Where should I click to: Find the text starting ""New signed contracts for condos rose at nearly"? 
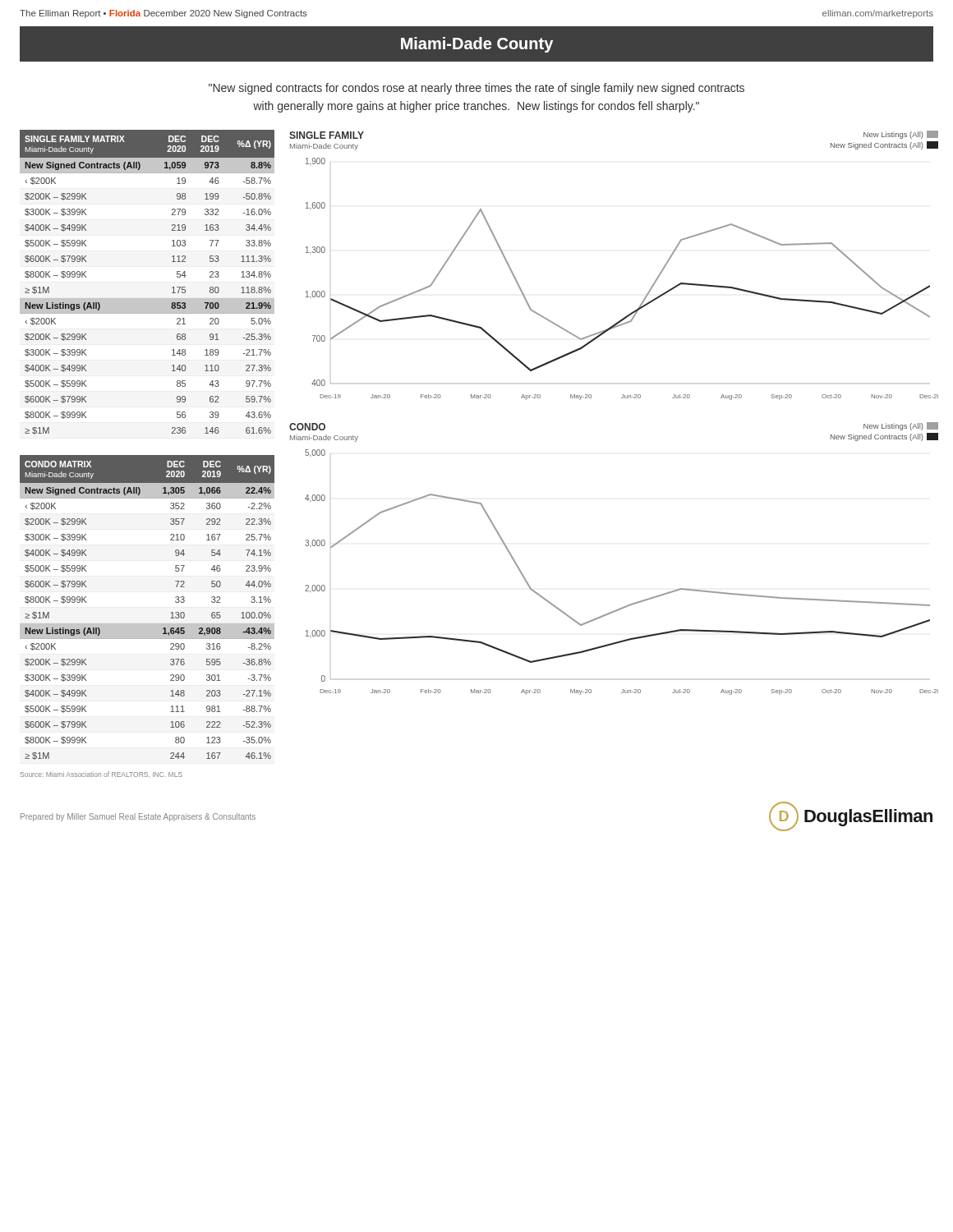[x=476, y=97]
